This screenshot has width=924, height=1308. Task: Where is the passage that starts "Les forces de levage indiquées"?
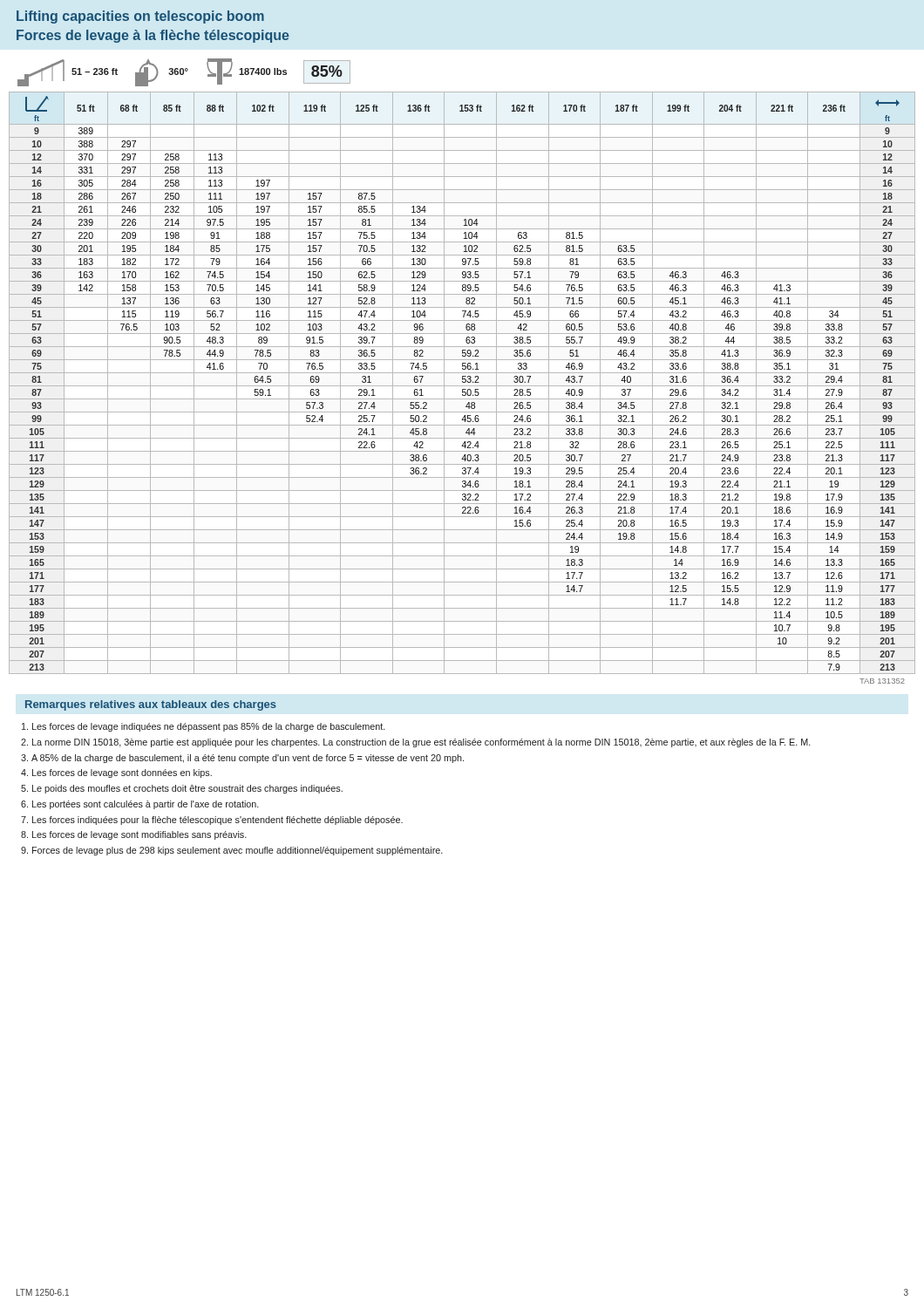[x=209, y=727]
